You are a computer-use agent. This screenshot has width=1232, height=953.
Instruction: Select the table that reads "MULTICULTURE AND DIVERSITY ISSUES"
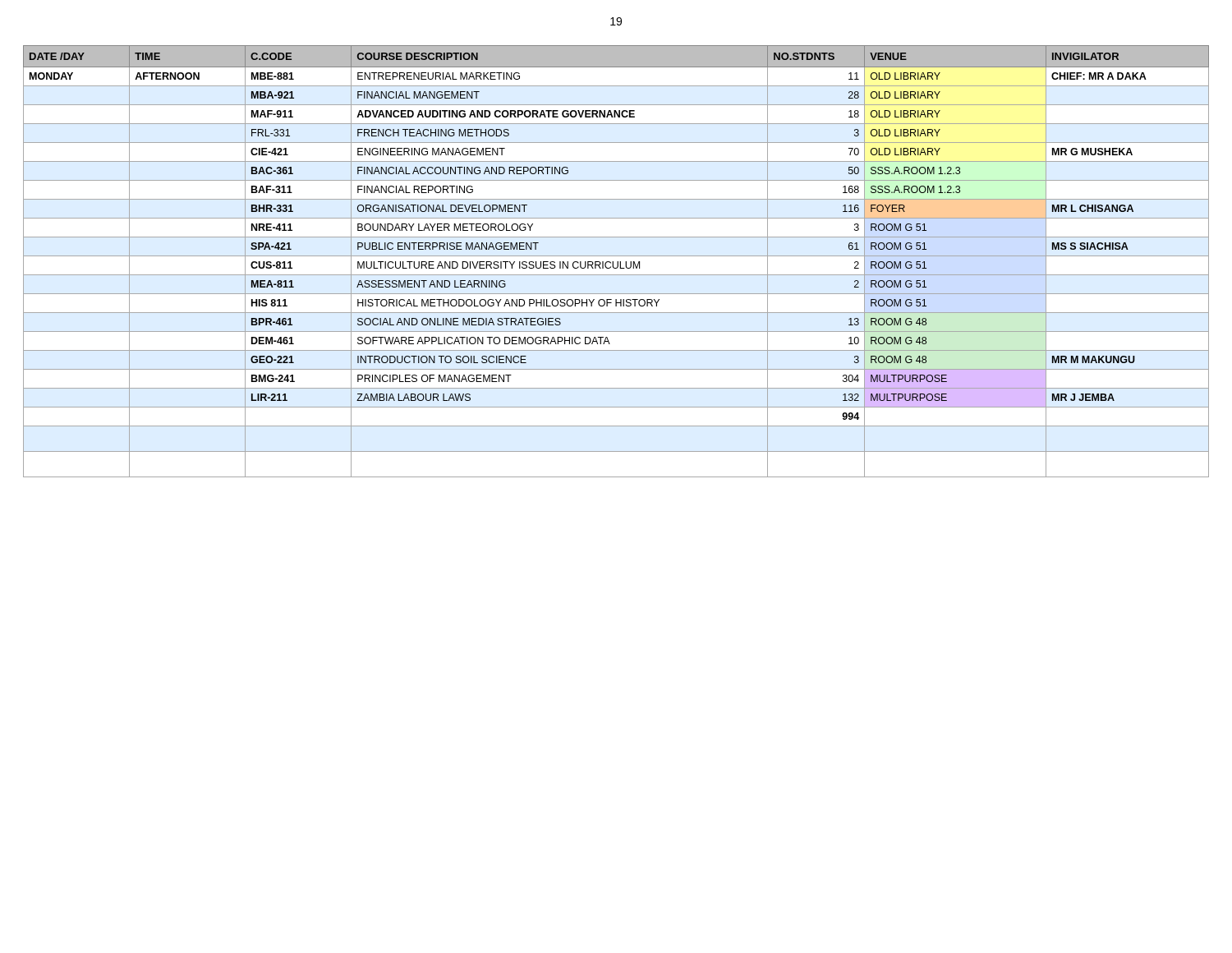[x=616, y=261]
